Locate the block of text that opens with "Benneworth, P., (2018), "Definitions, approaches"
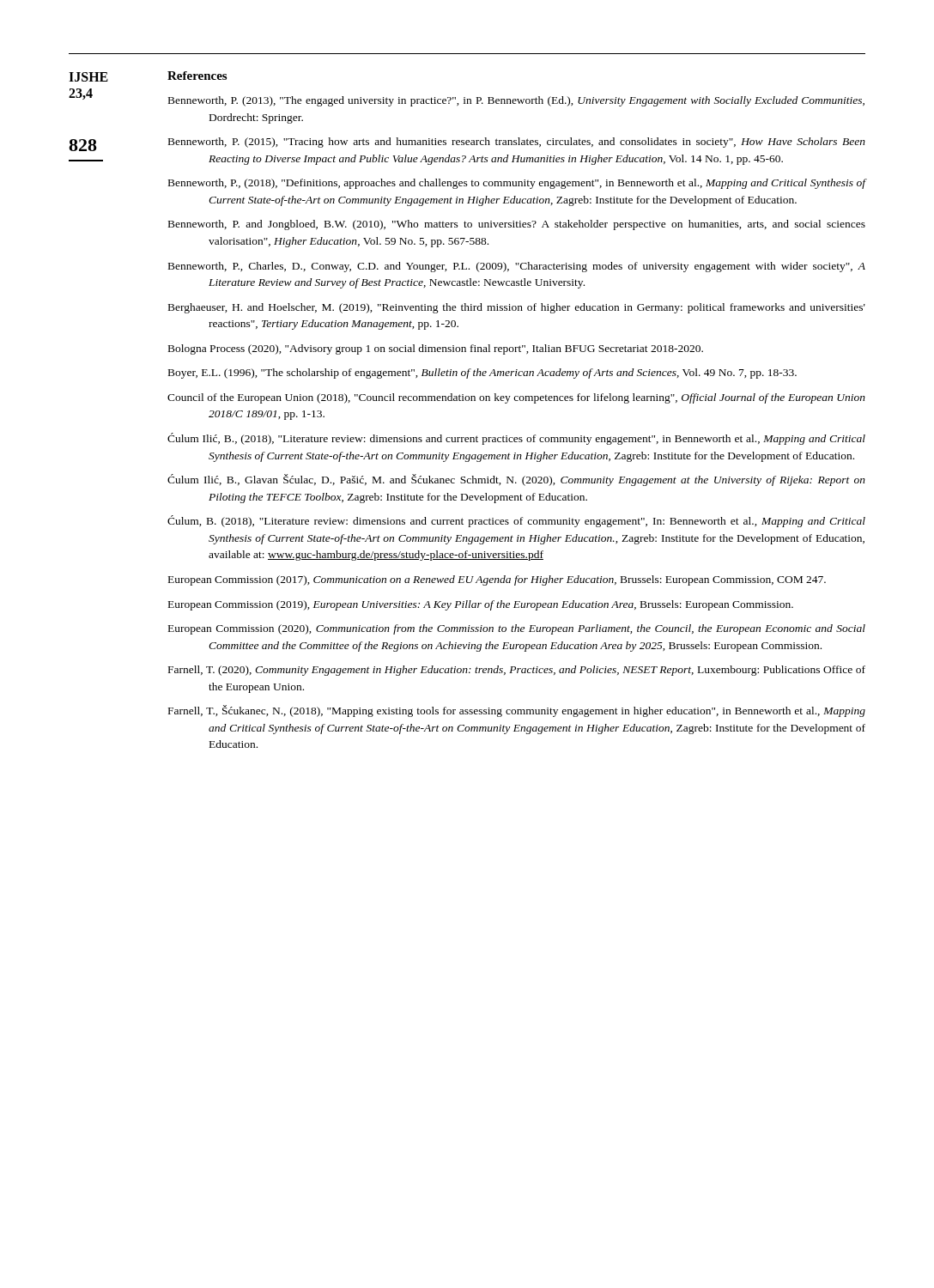The image size is (934, 1288). click(516, 191)
